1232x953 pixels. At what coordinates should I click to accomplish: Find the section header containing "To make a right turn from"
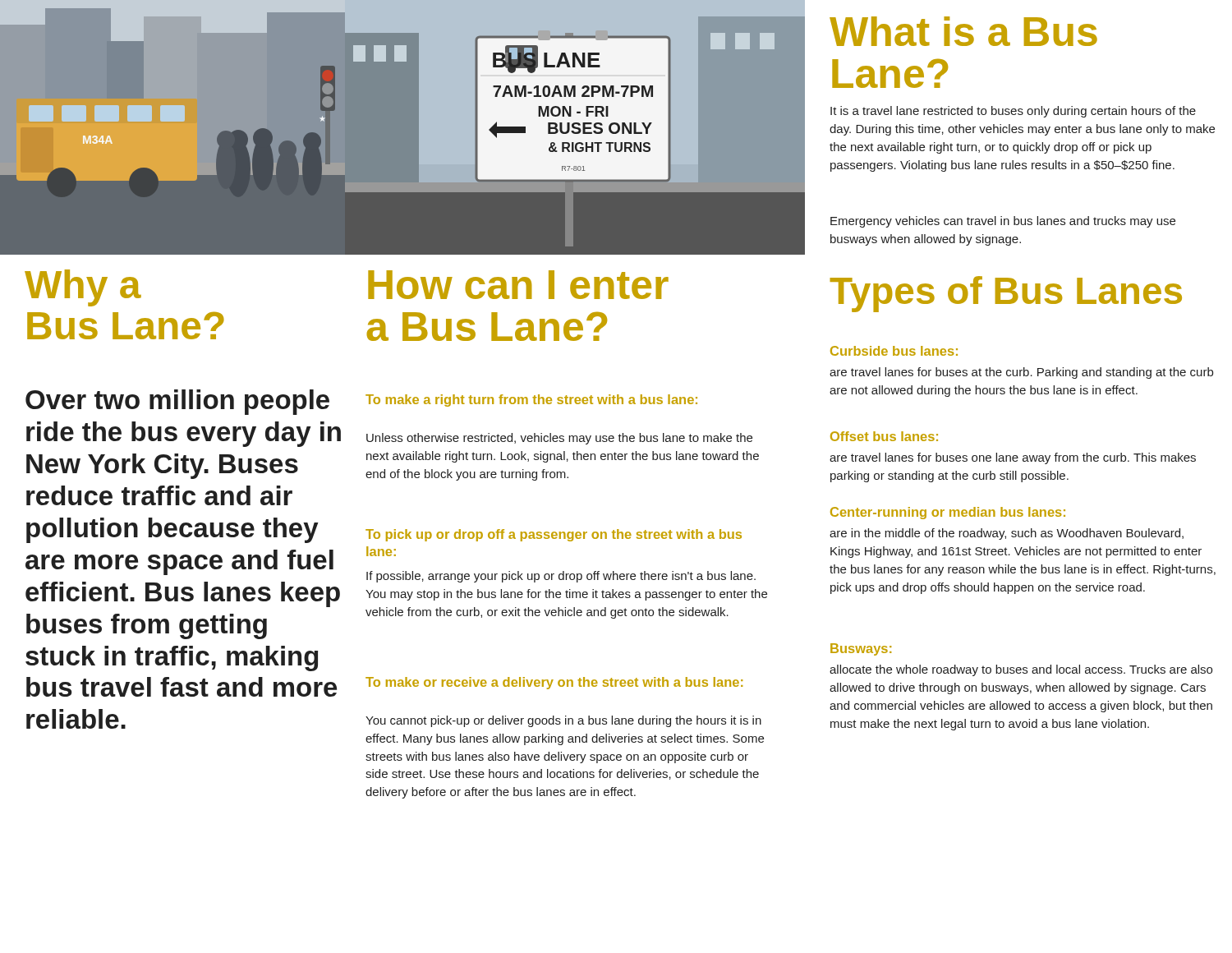click(x=567, y=400)
